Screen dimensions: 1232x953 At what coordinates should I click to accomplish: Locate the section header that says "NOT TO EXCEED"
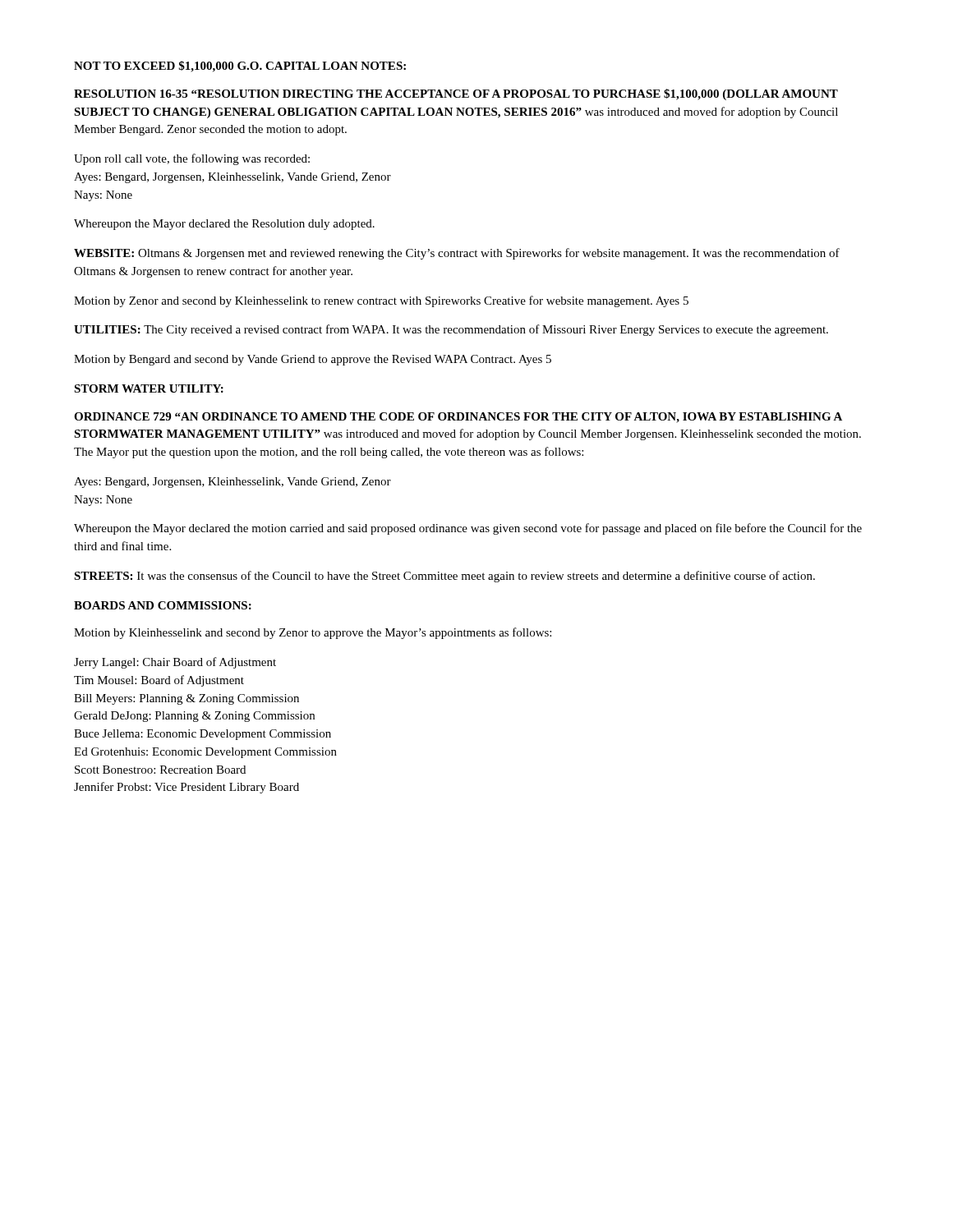tap(240, 66)
